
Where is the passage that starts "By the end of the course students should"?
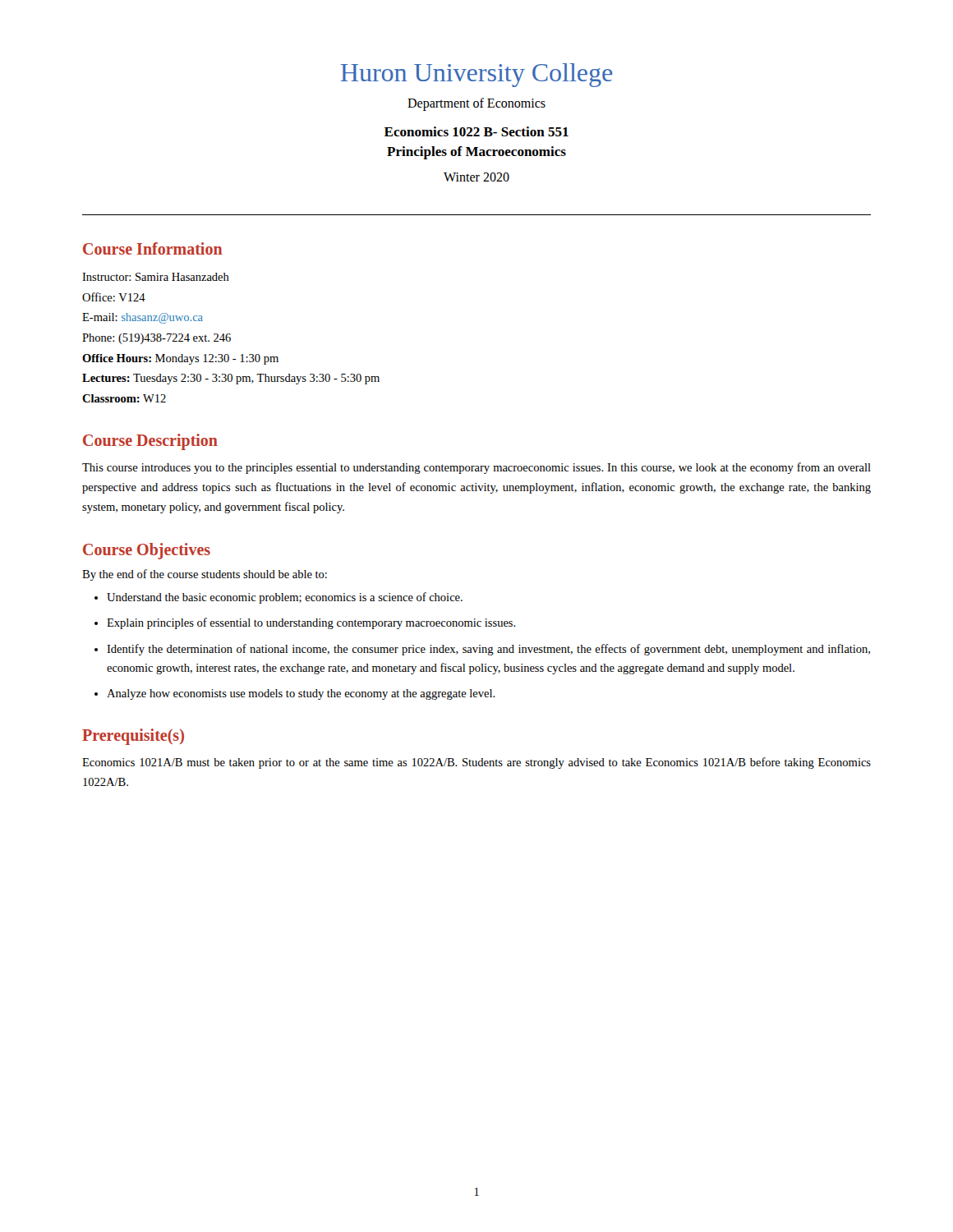click(x=205, y=574)
